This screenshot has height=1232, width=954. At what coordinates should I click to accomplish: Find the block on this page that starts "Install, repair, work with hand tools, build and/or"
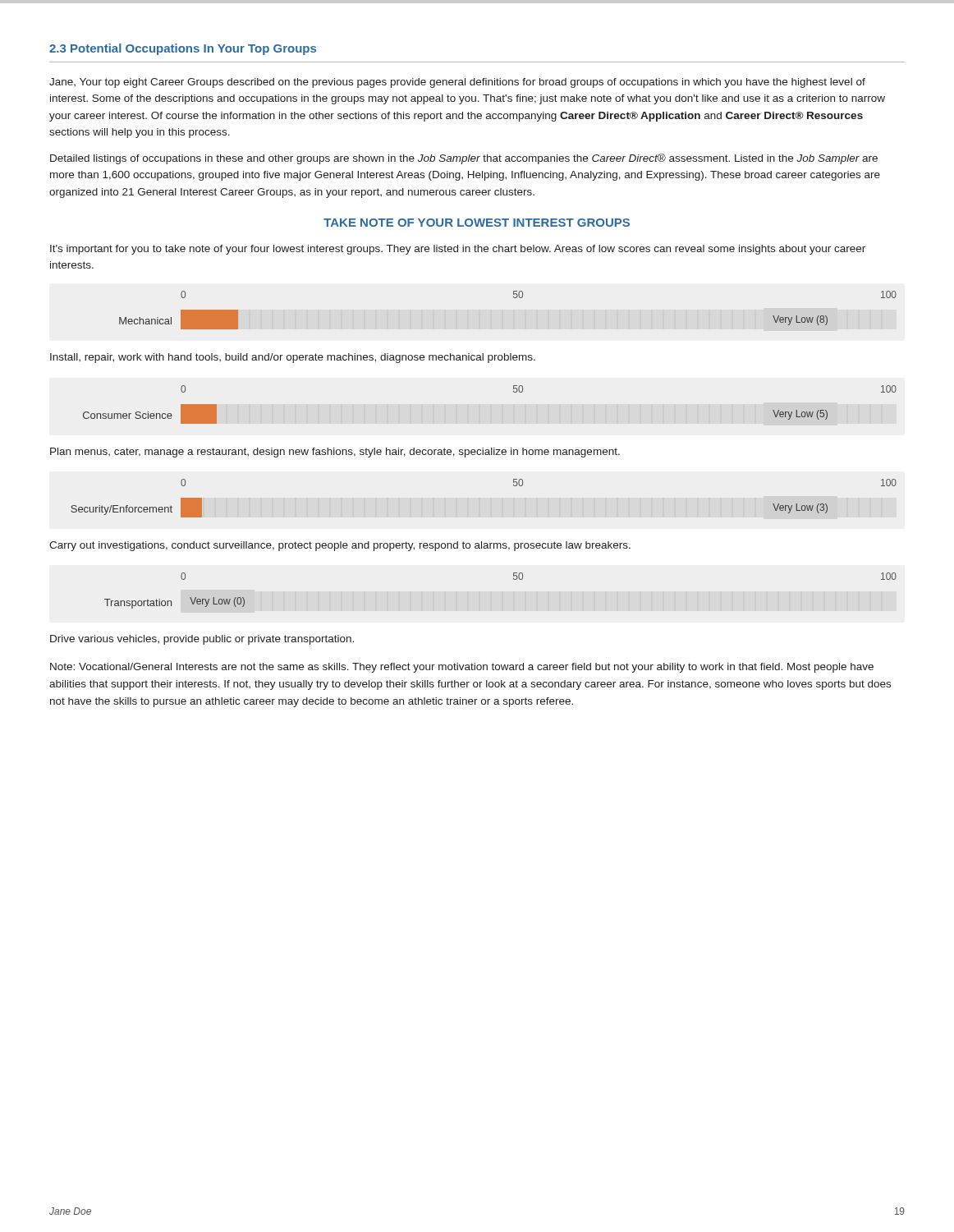click(477, 358)
